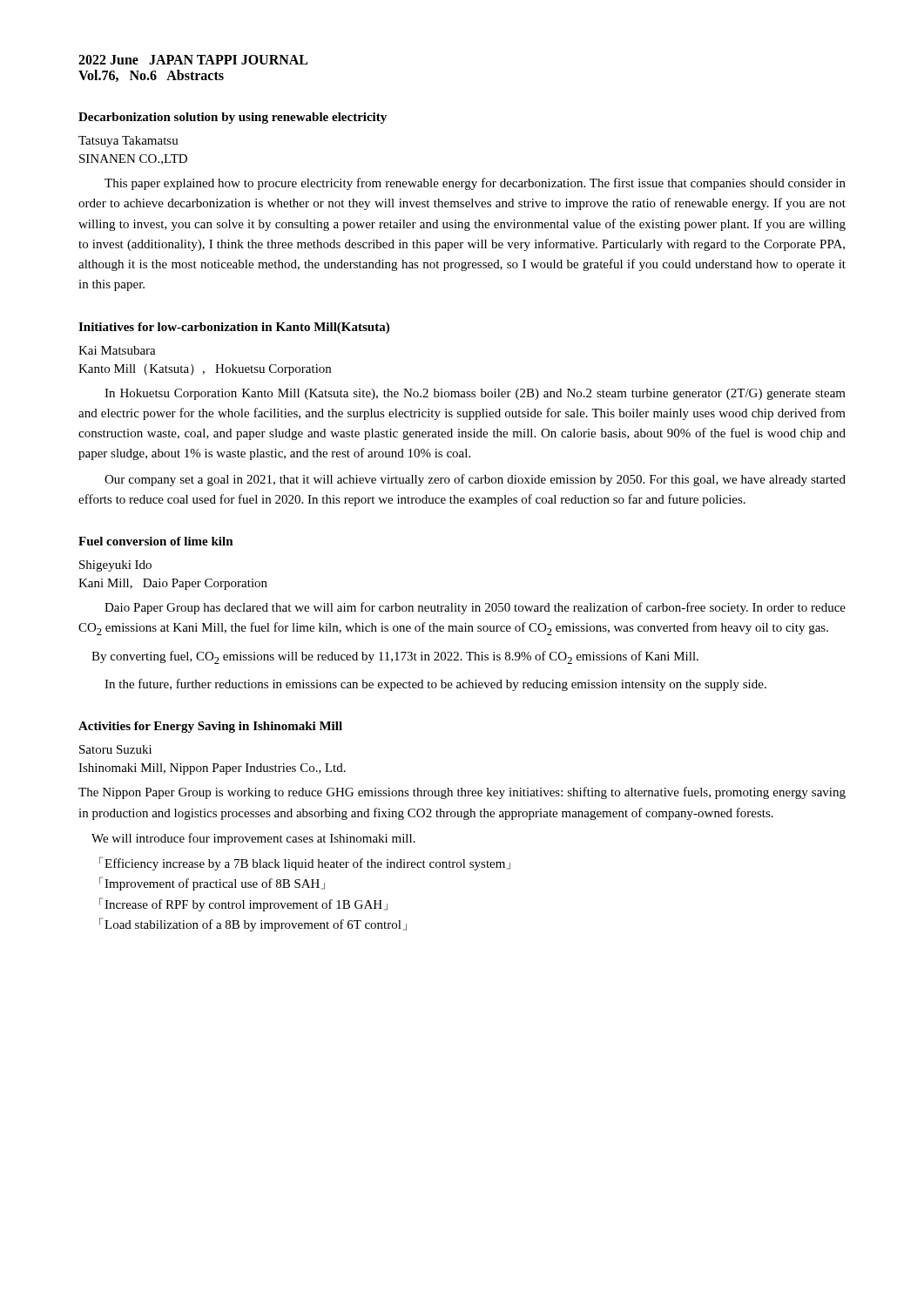
Task: Locate the section header that opens with "Activities for Energy Saving"
Action: [x=210, y=726]
